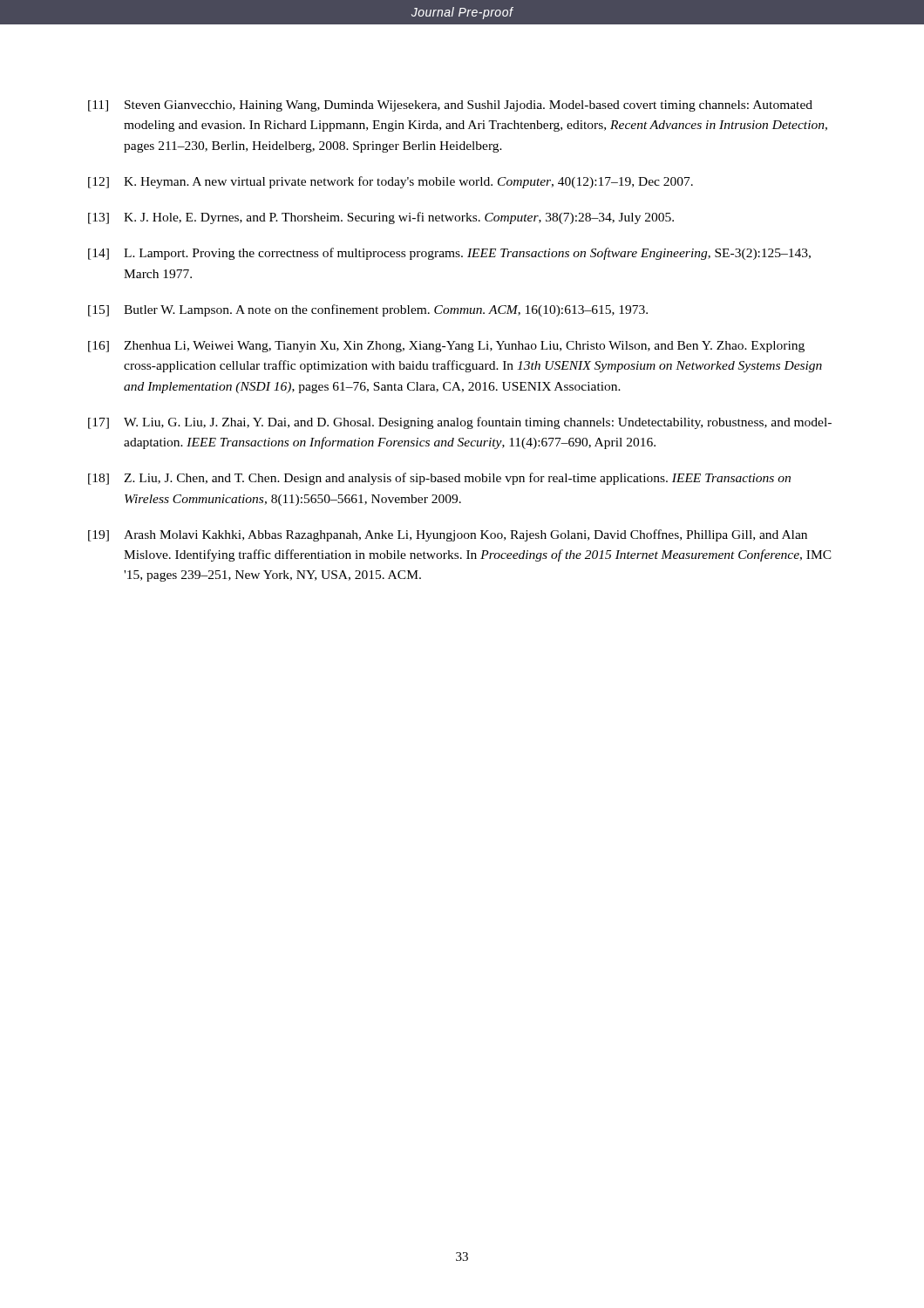The image size is (924, 1308).
Task: Find the text starting "[16] Zhenhua Li, Weiwei Wang,"
Action: click(462, 365)
